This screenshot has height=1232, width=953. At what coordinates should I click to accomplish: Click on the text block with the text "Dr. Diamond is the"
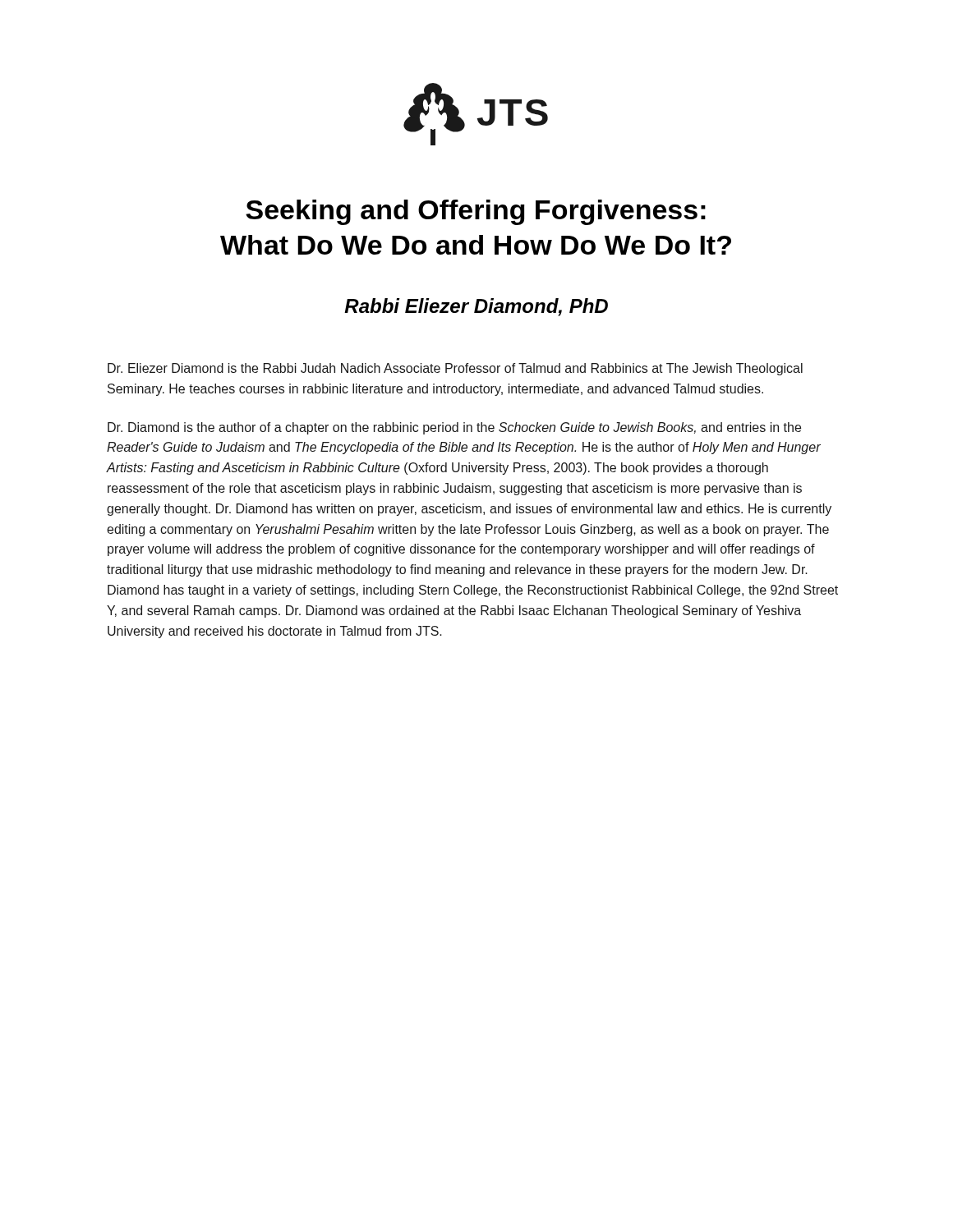(473, 529)
